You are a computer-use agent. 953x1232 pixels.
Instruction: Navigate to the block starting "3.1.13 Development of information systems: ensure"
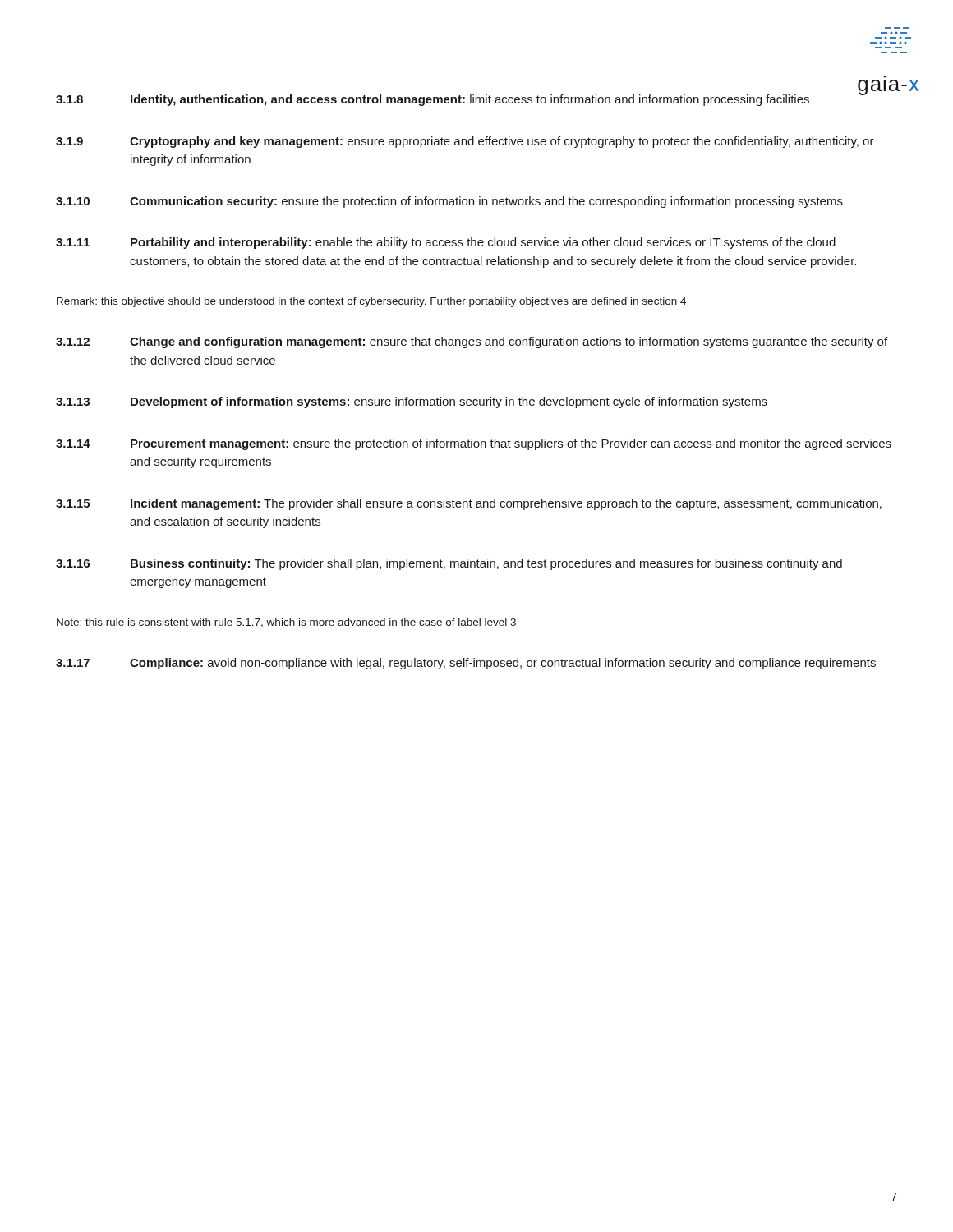[x=476, y=402]
